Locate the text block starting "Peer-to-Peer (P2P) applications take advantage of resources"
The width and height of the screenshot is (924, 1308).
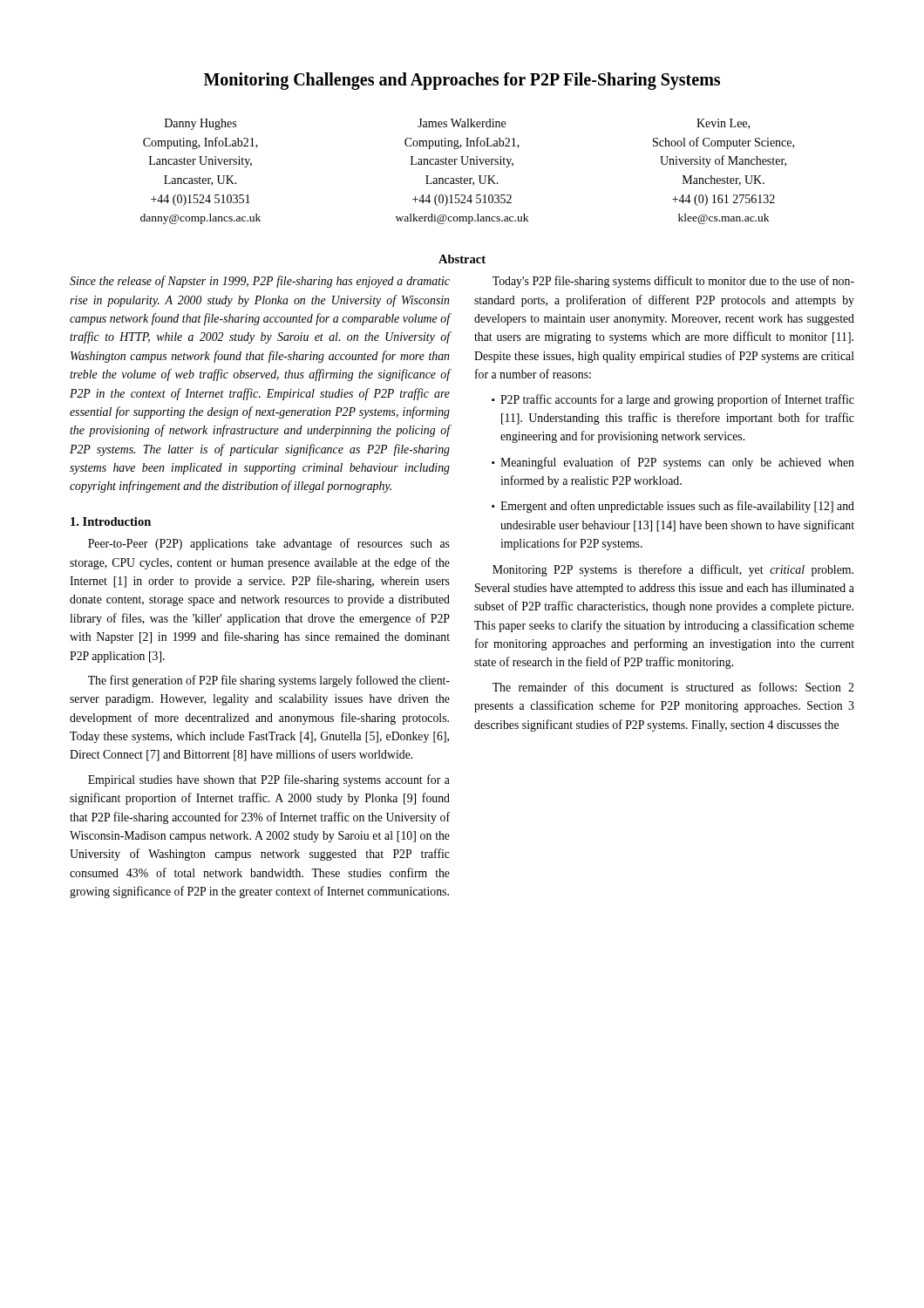pos(260,718)
